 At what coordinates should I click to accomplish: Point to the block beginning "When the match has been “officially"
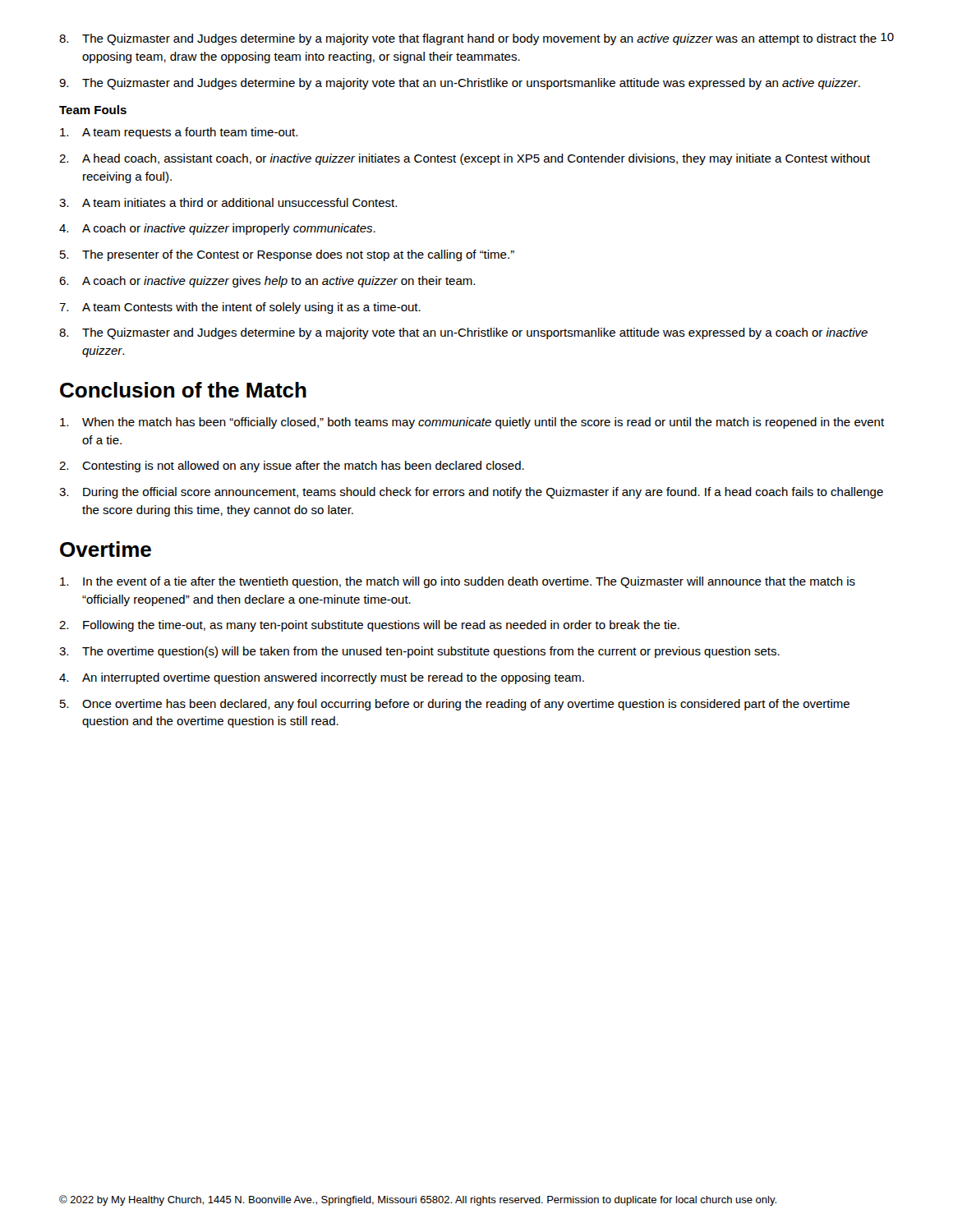pyautogui.click(x=476, y=431)
